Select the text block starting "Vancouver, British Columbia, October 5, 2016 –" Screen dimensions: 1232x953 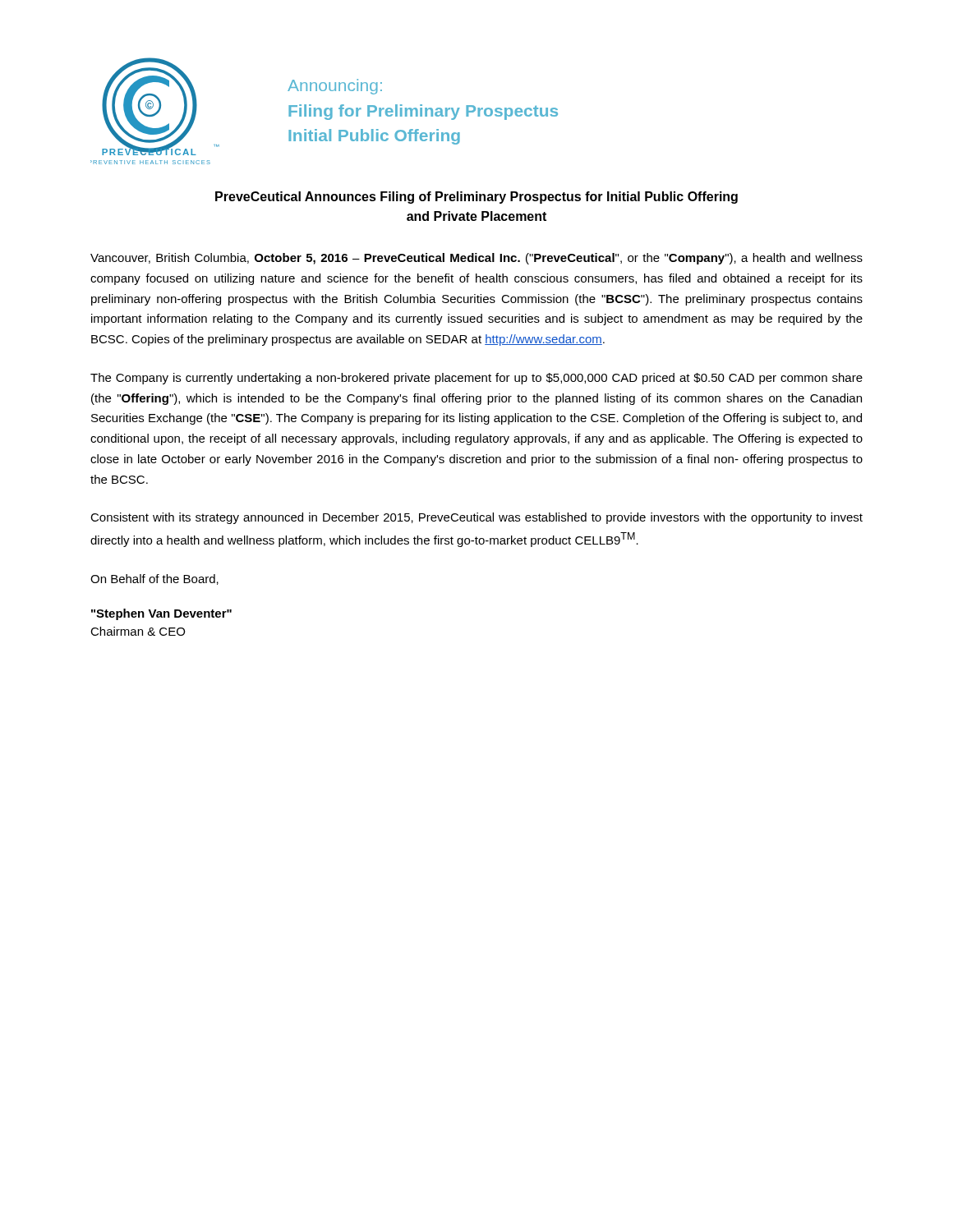coord(476,298)
